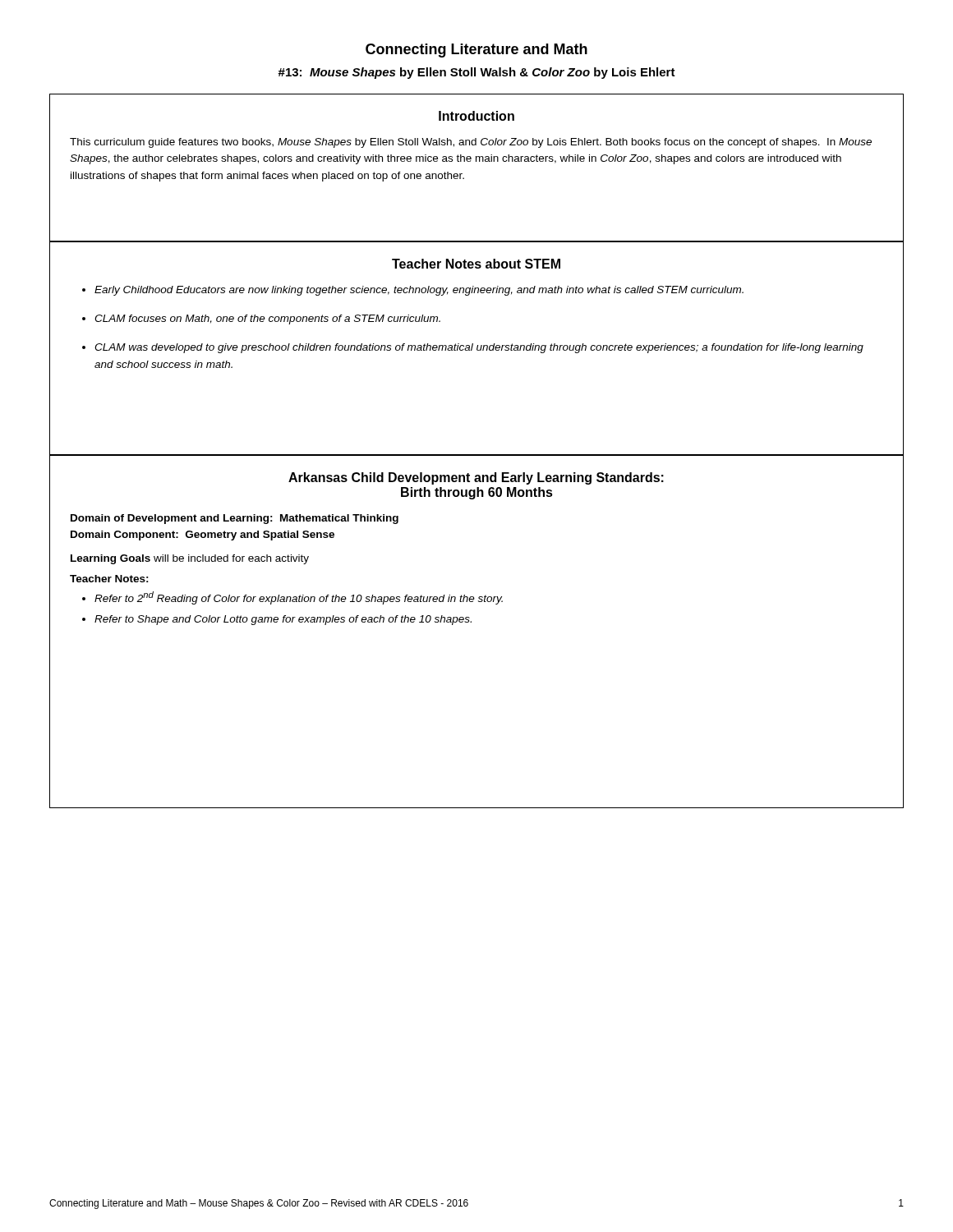Select the text block starting "Learning Goals will be"
953x1232 pixels.
coord(189,558)
